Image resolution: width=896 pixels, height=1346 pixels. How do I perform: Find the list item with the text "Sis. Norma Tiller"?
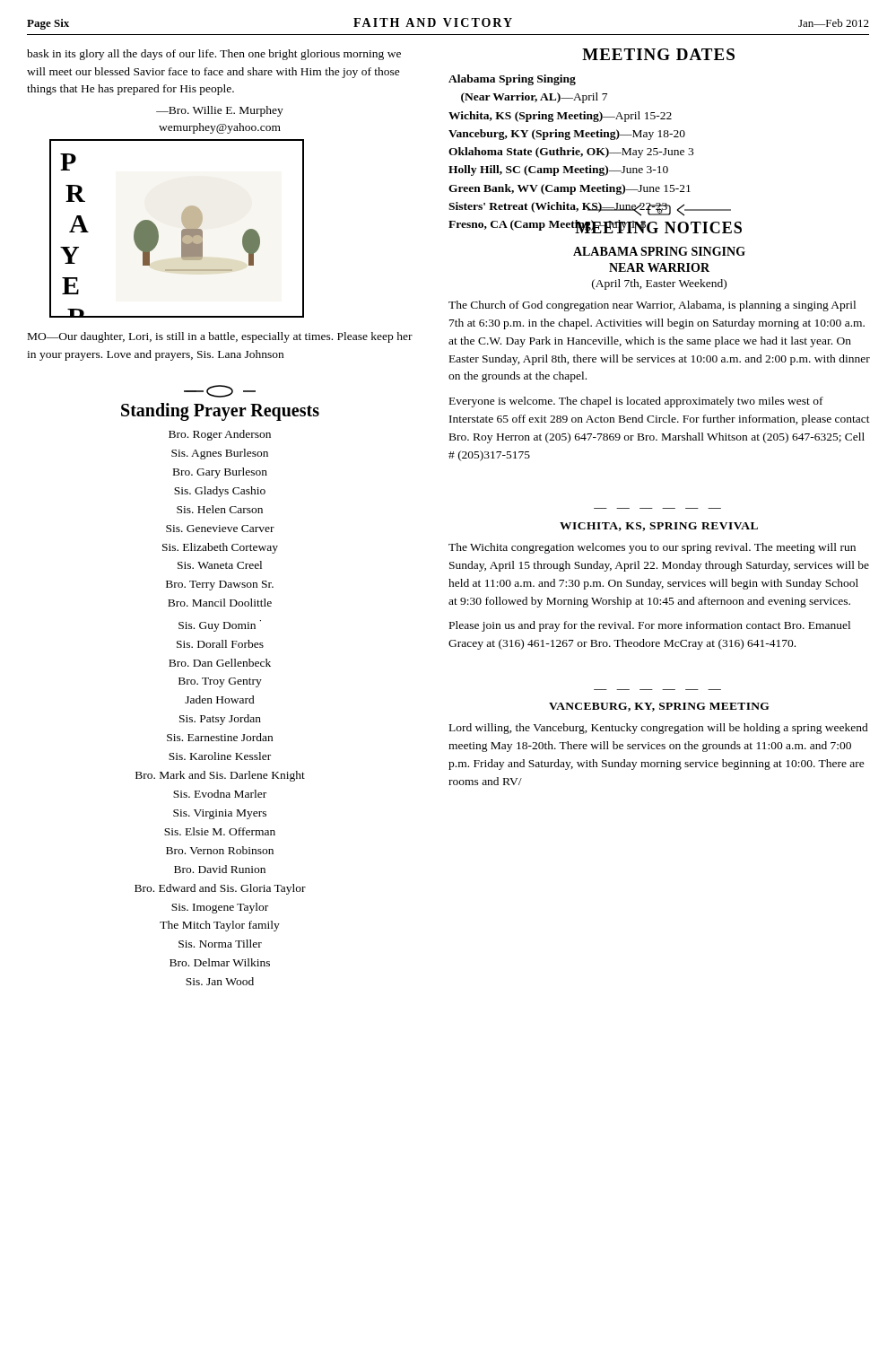pyautogui.click(x=220, y=944)
